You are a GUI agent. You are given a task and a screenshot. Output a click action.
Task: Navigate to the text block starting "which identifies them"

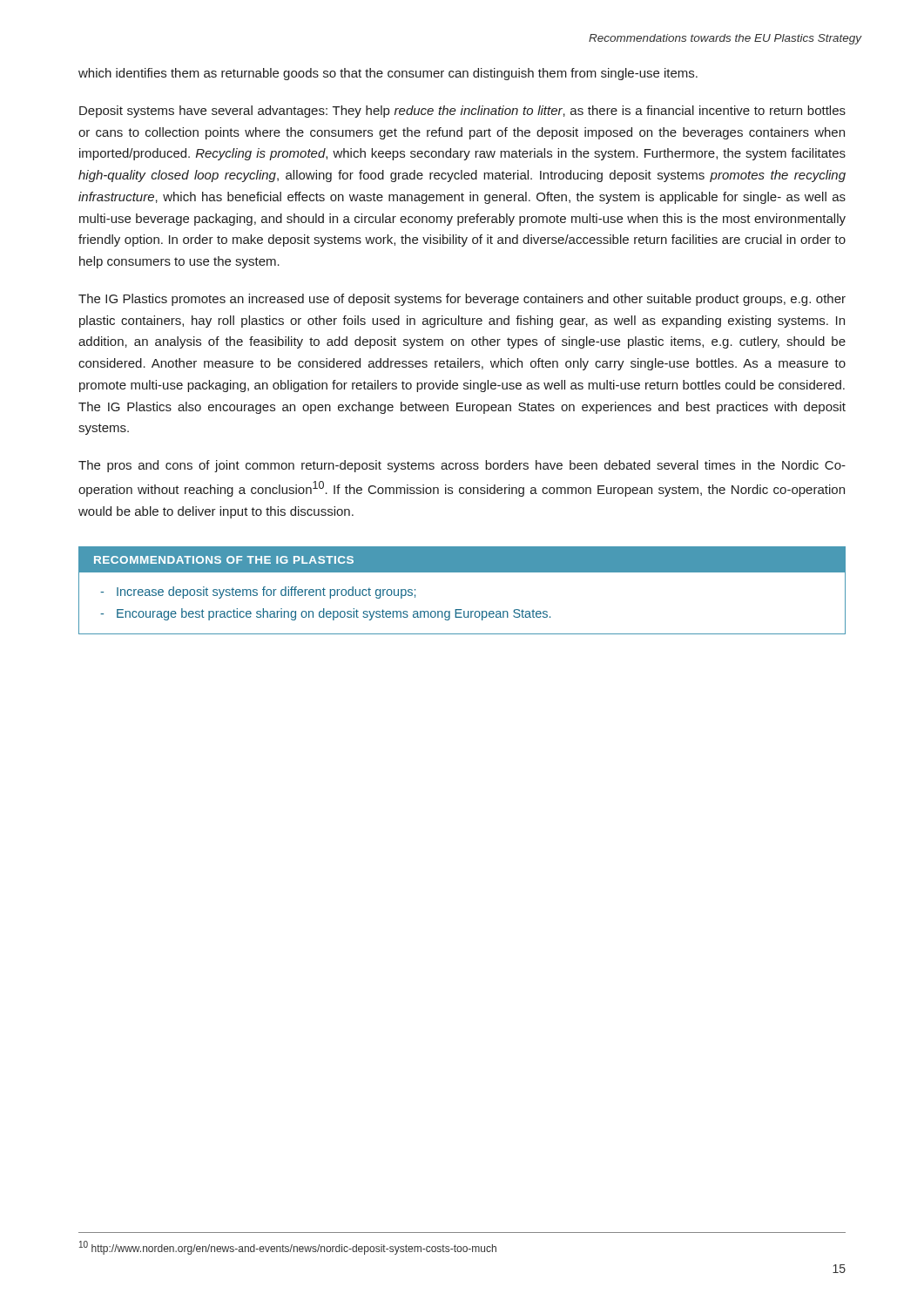click(x=388, y=73)
